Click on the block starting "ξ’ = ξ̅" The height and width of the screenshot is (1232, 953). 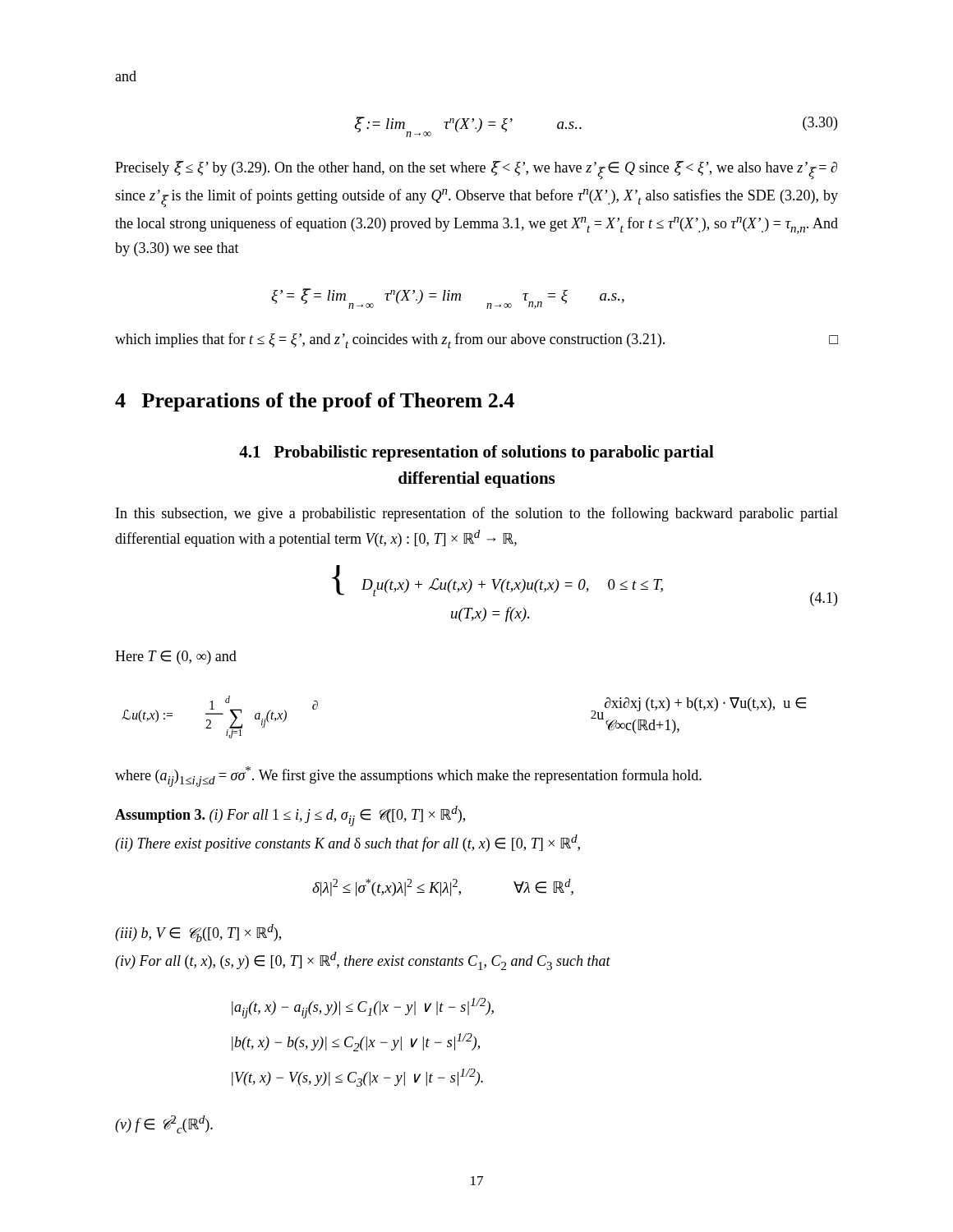(448, 299)
